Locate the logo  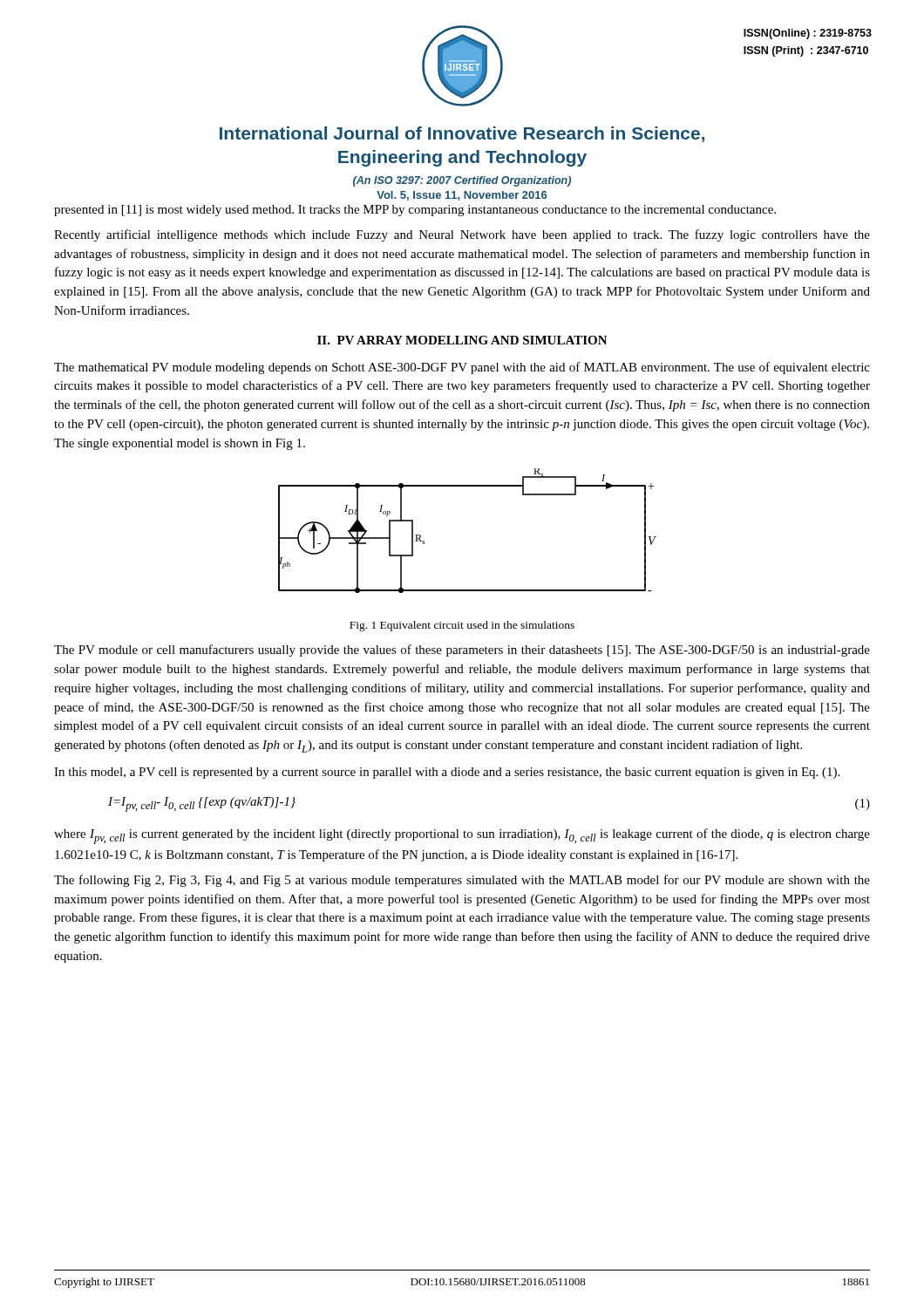(462, 68)
